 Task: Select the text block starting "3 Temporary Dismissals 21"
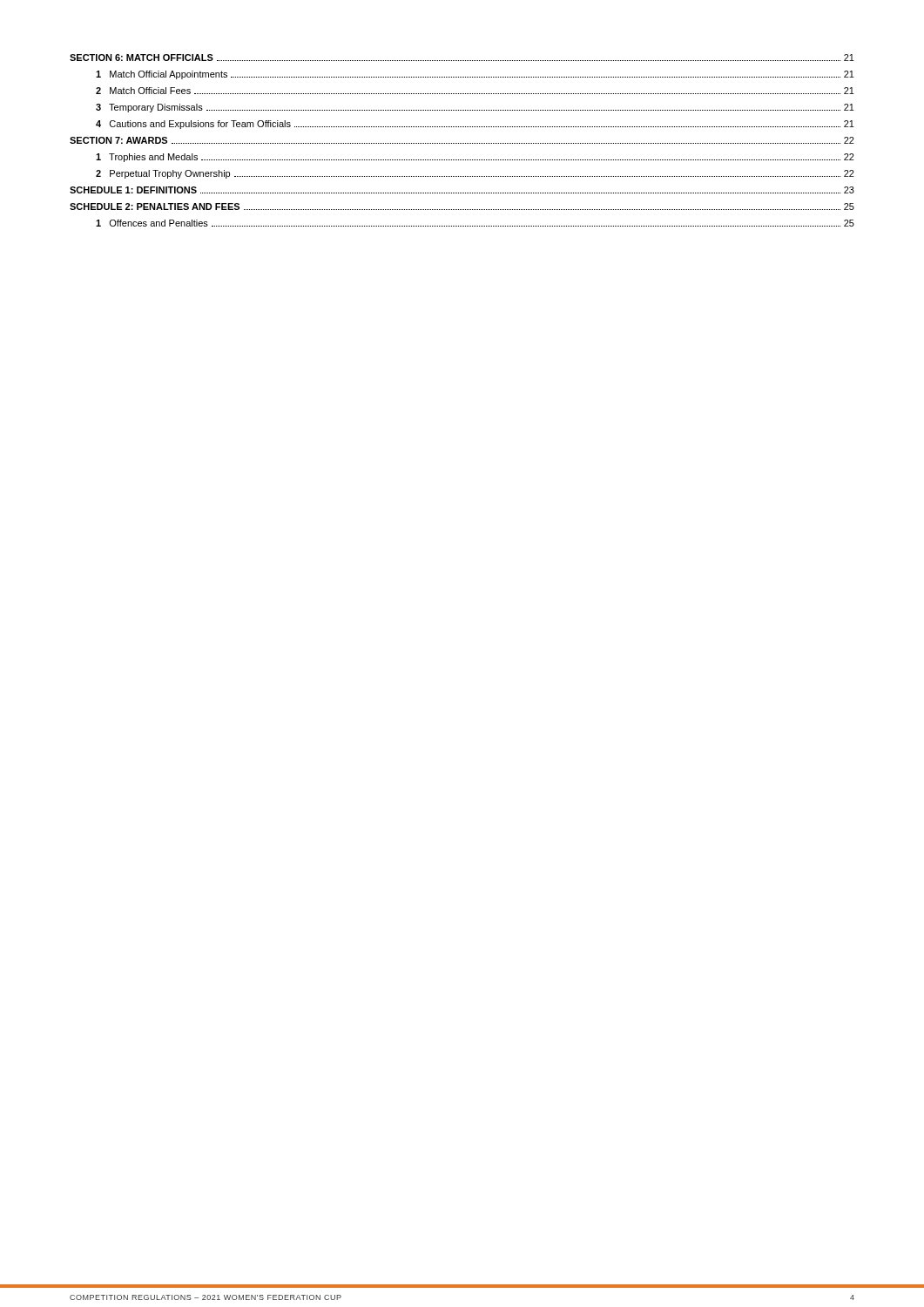475,107
